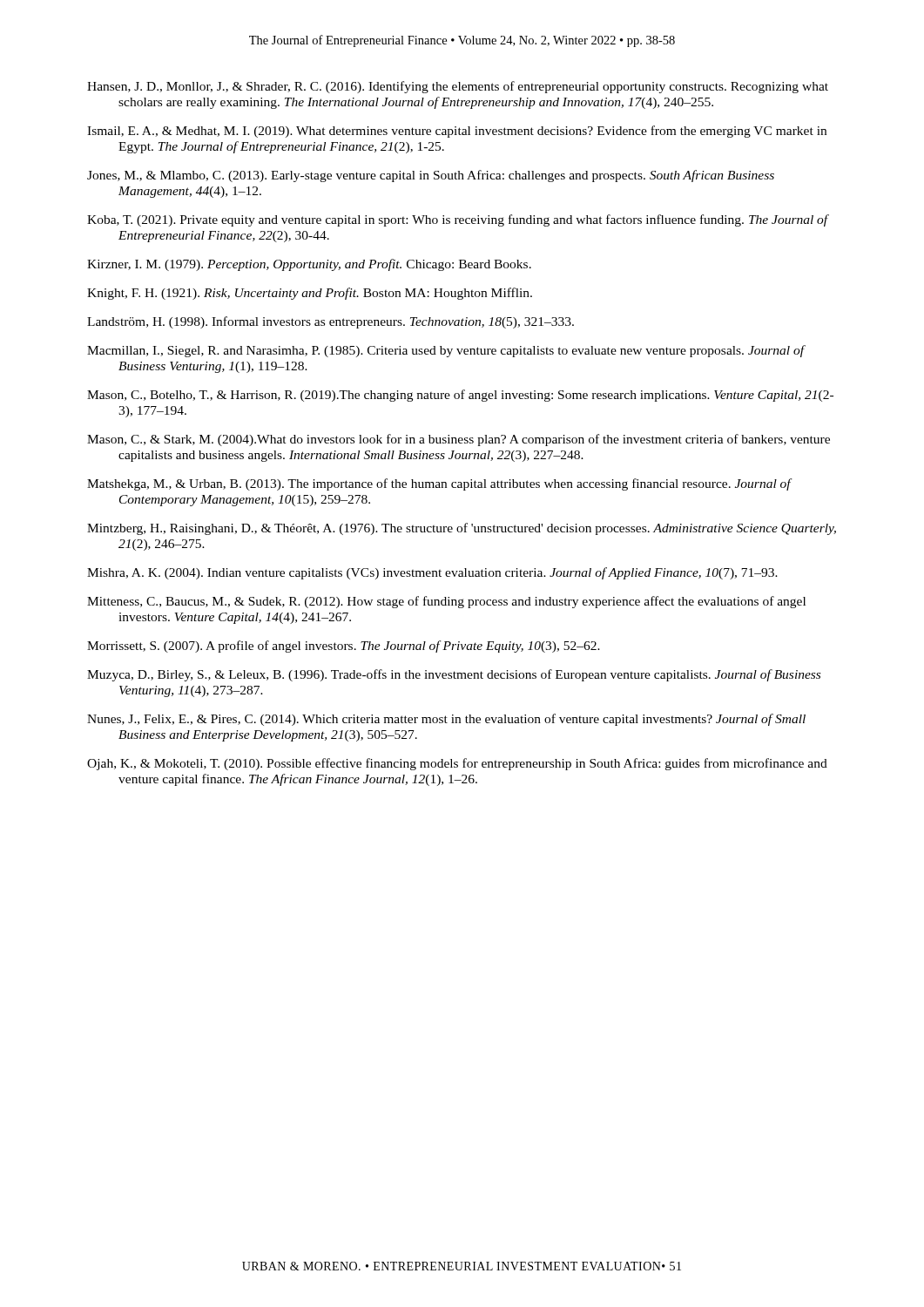Where is the passage that starts "Macmillan, I., Siegel, R. and Narasimha, P. (1985)."?

446,358
